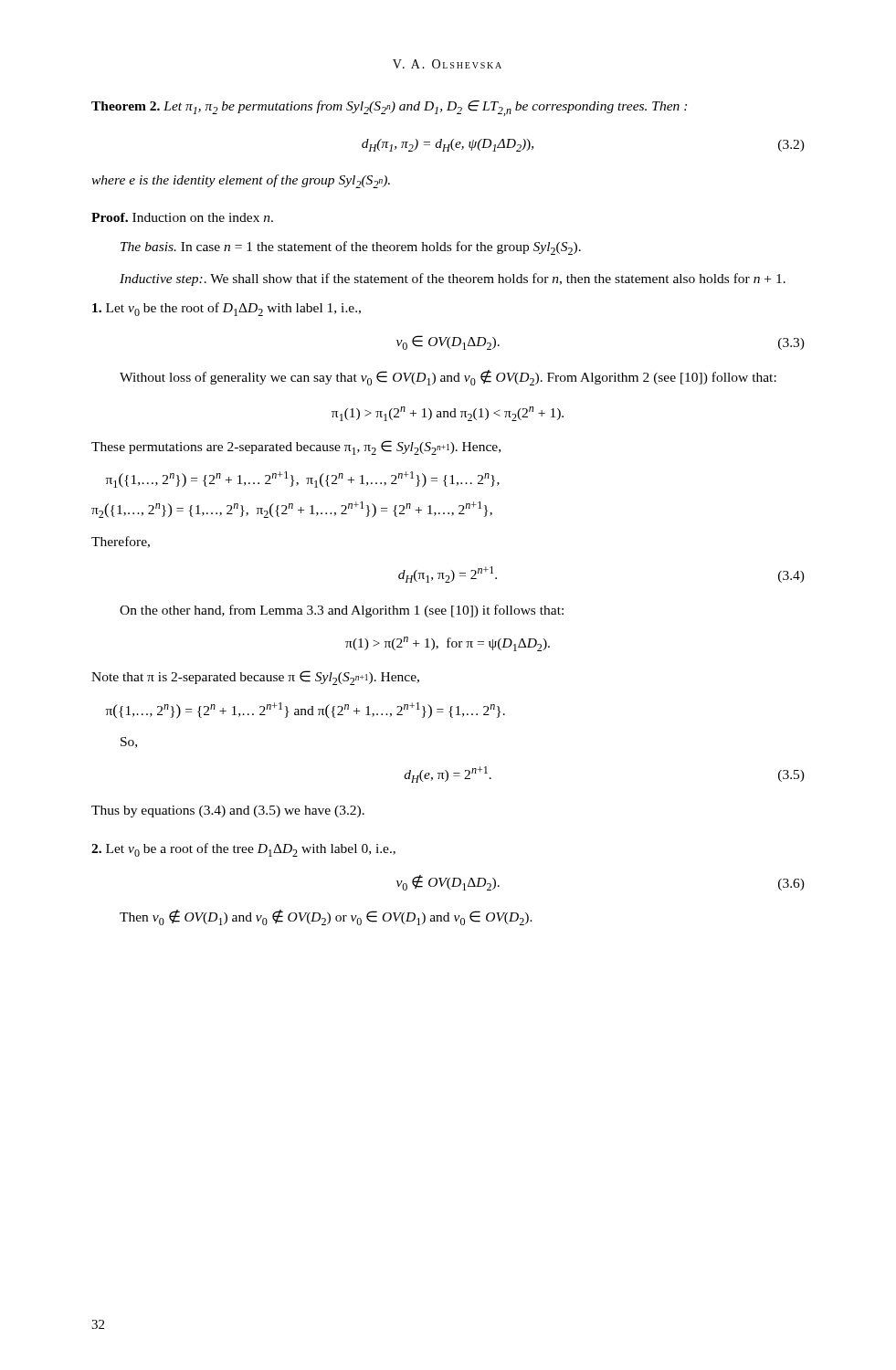Select the text block containing "Inductive step:. We shall"
896x1370 pixels.
pyautogui.click(x=453, y=278)
